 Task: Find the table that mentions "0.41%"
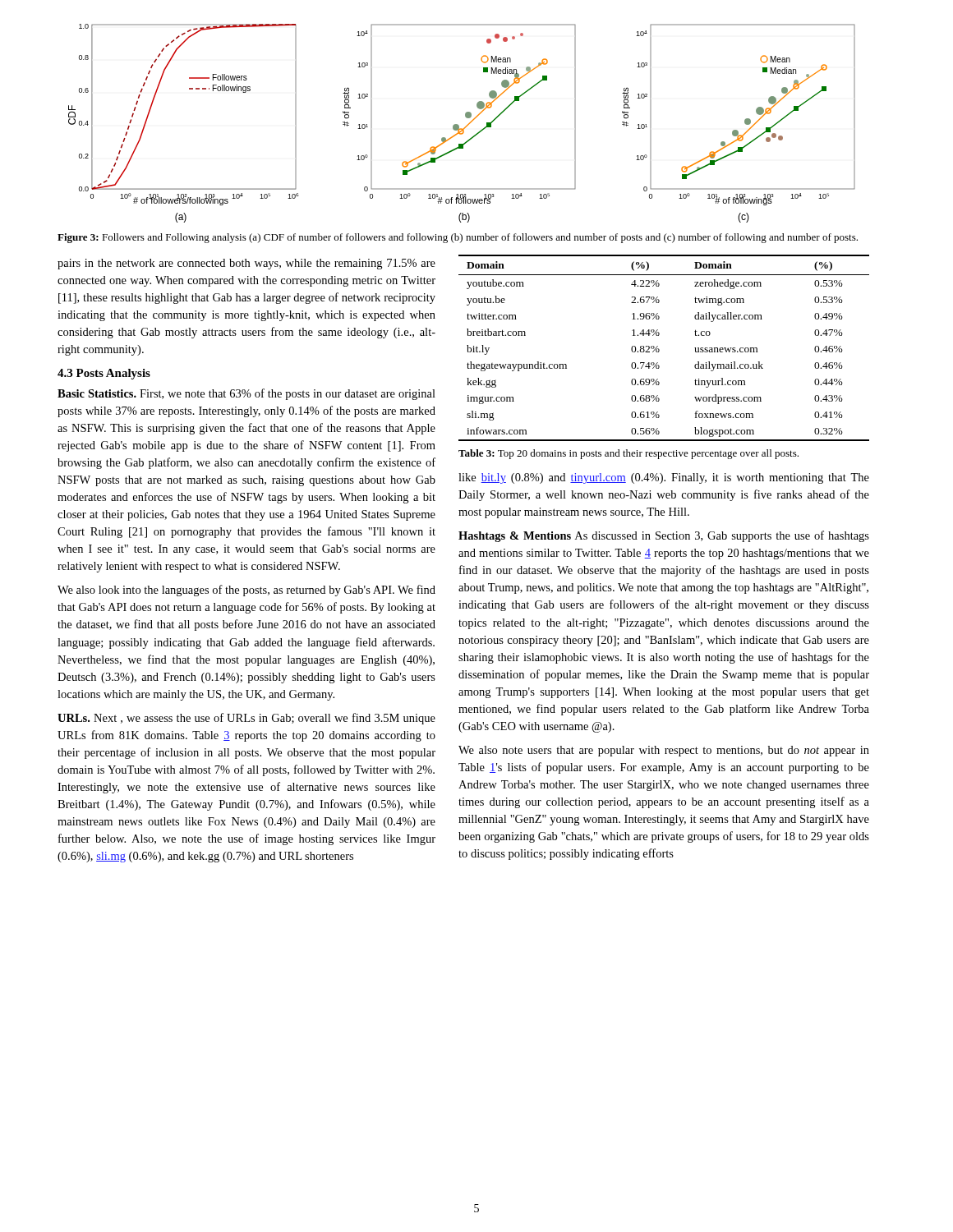(x=664, y=348)
